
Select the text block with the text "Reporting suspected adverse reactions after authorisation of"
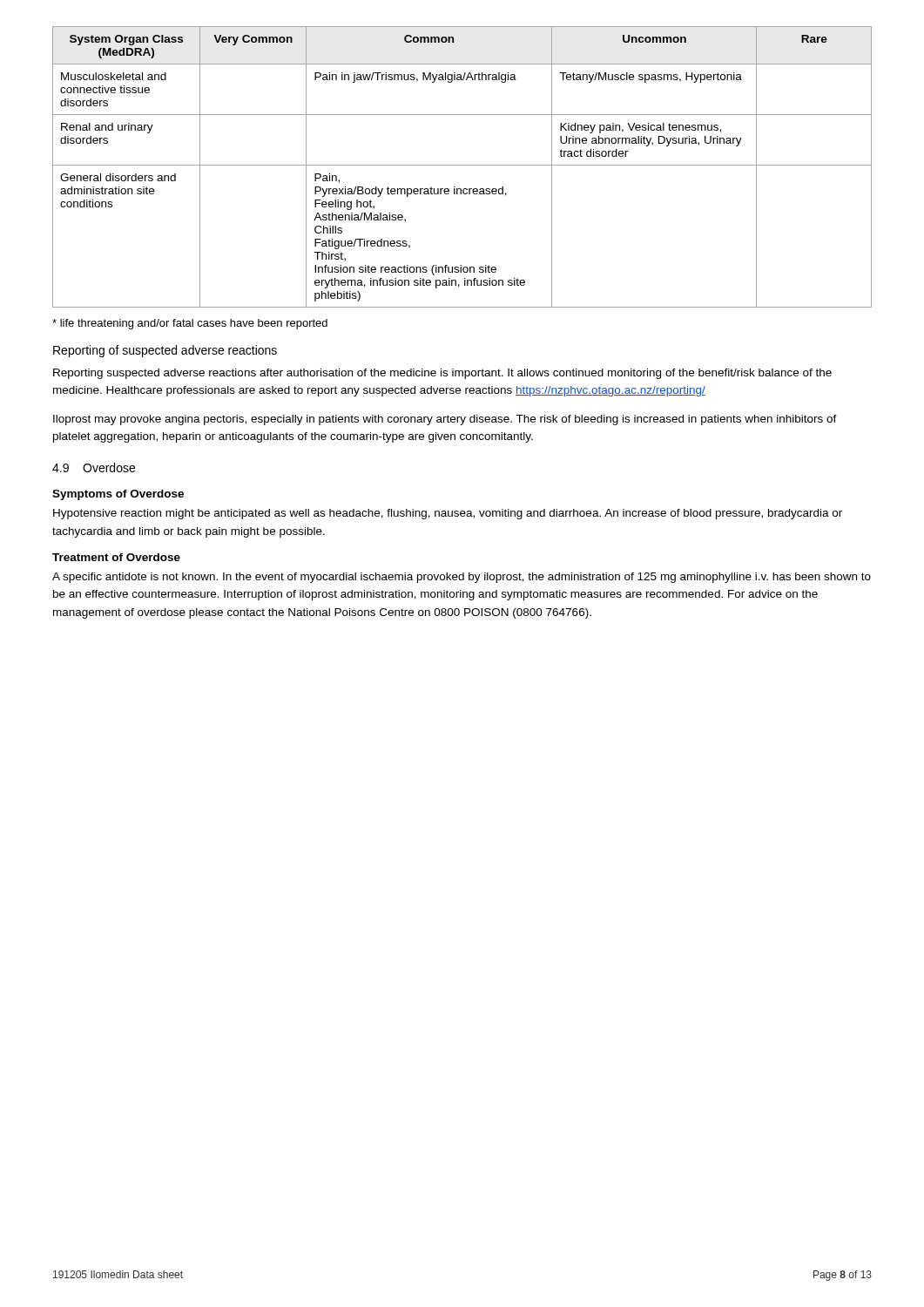(x=442, y=381)
